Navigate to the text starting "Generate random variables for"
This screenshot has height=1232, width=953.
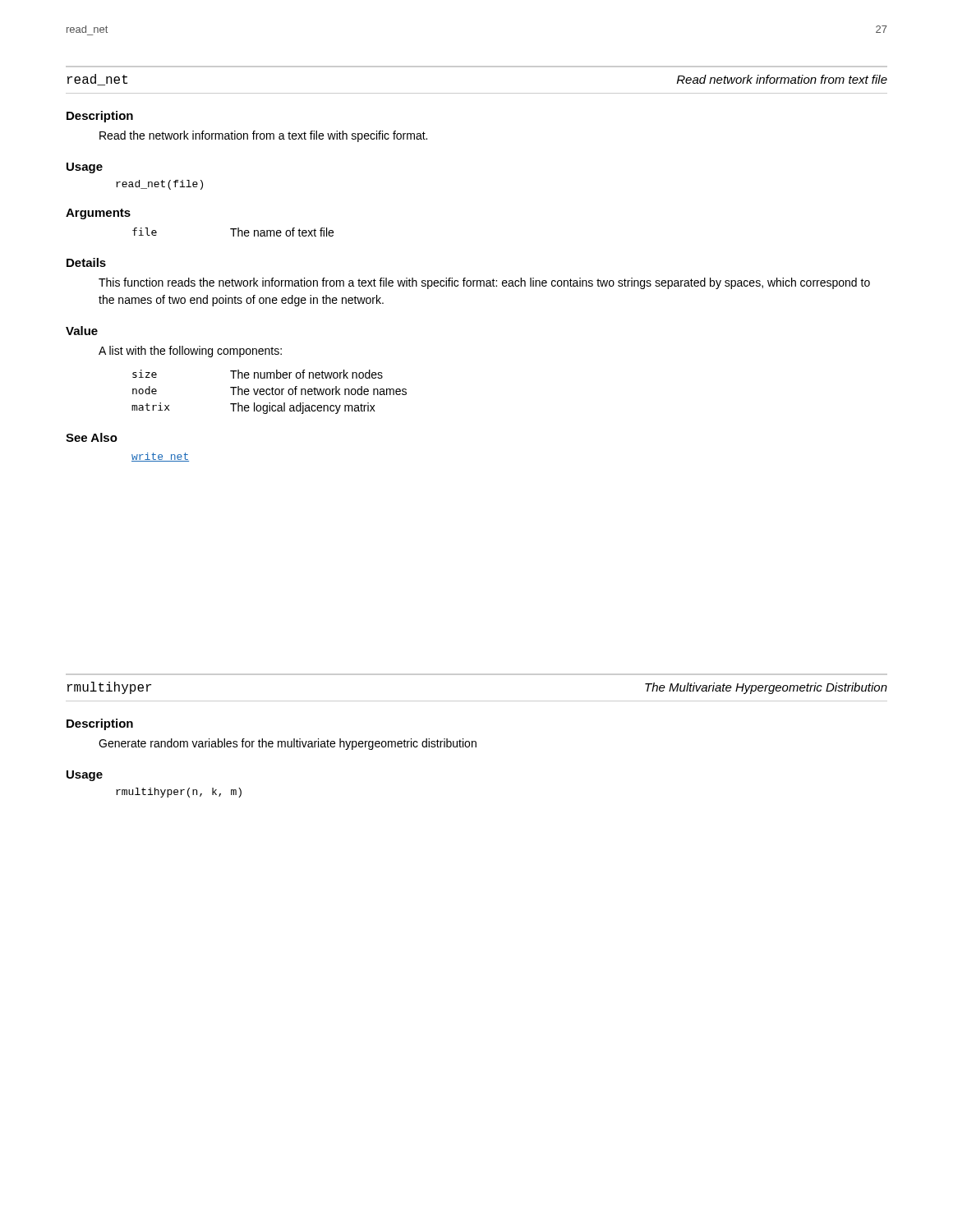pyautogui.click(x=288, y=743)
